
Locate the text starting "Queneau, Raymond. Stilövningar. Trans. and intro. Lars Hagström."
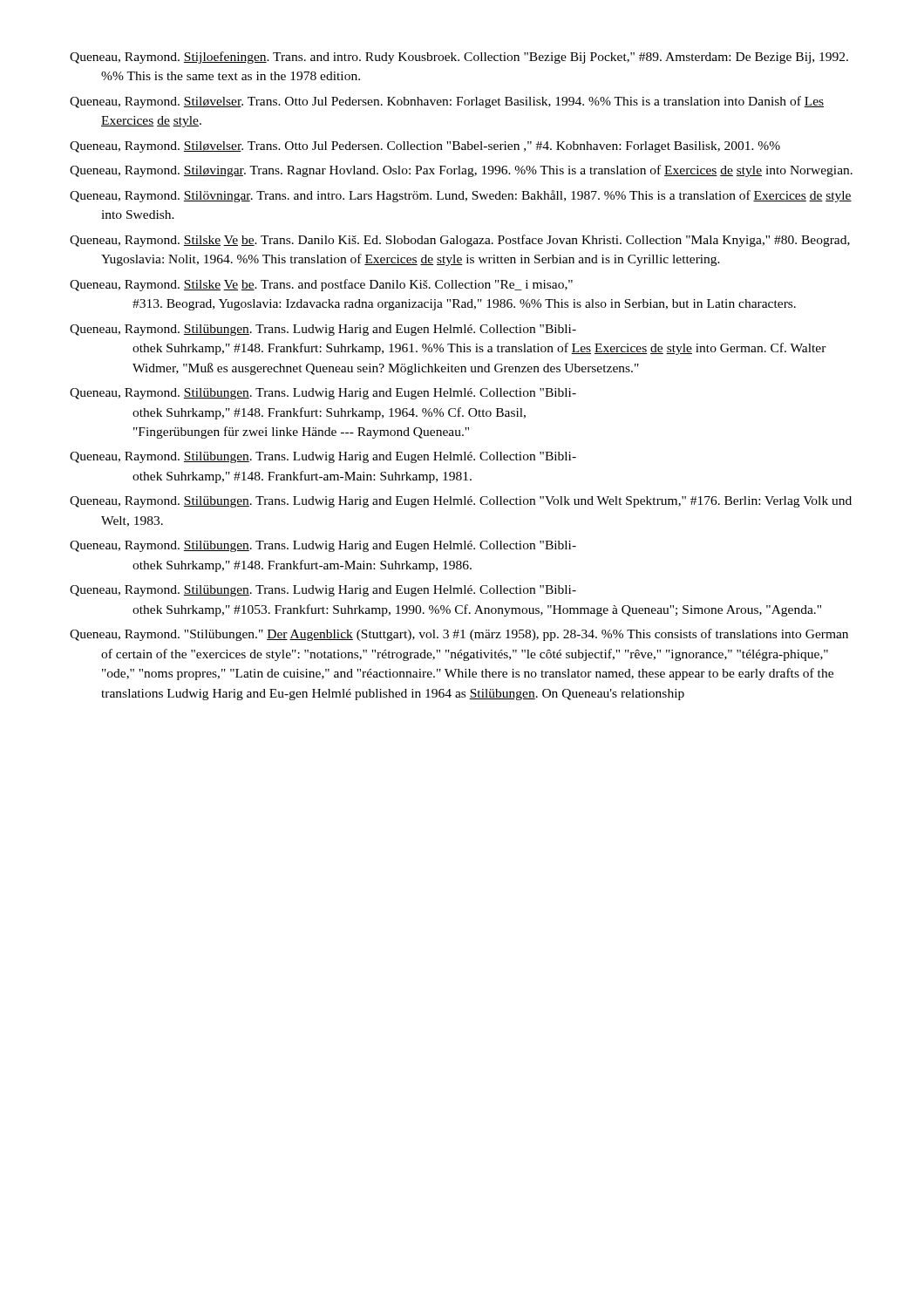[x=460, y=205]
